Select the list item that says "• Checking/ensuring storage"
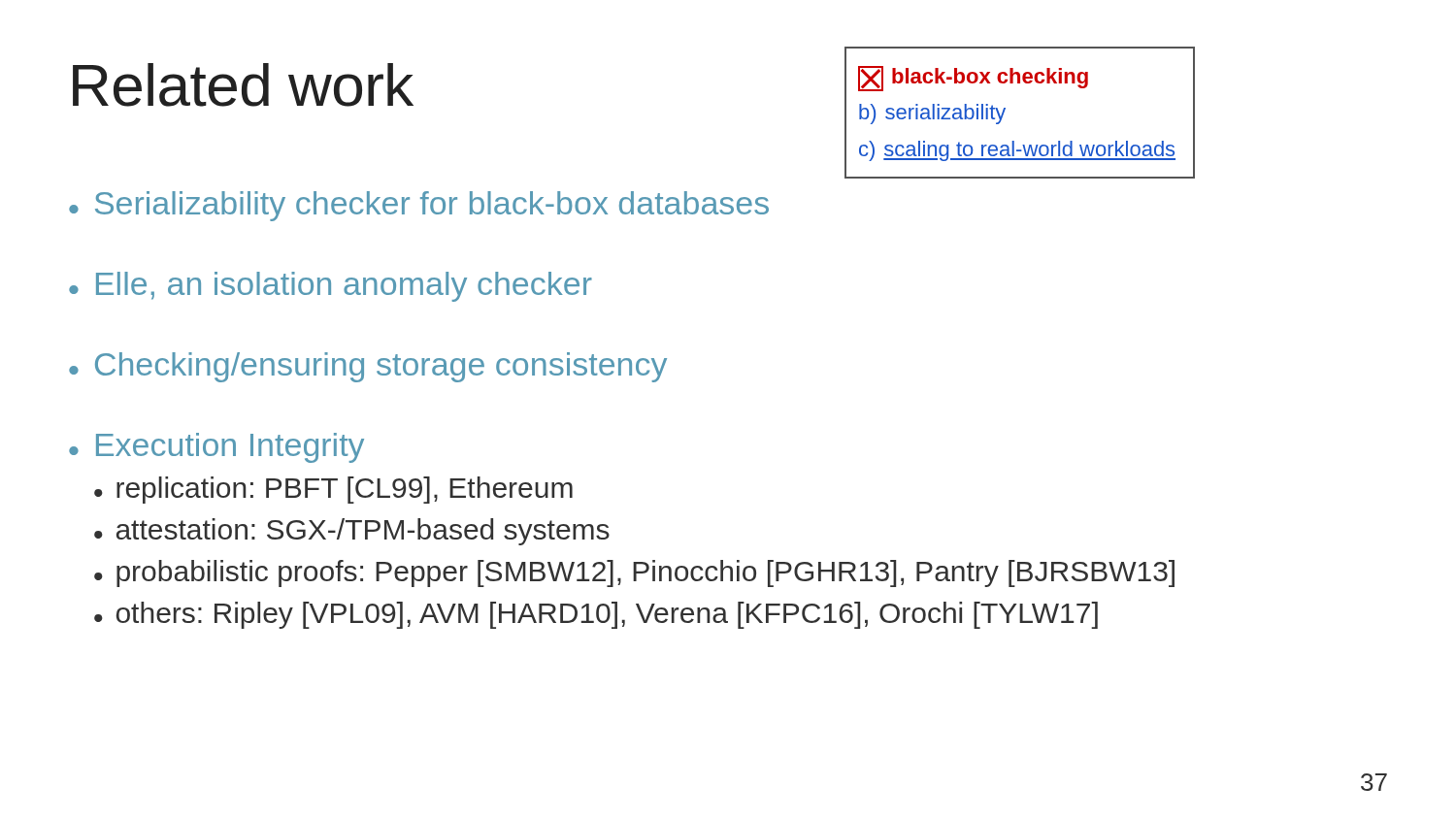The width and height of the screenshot is (1456, 819). [x=368, y=367]
